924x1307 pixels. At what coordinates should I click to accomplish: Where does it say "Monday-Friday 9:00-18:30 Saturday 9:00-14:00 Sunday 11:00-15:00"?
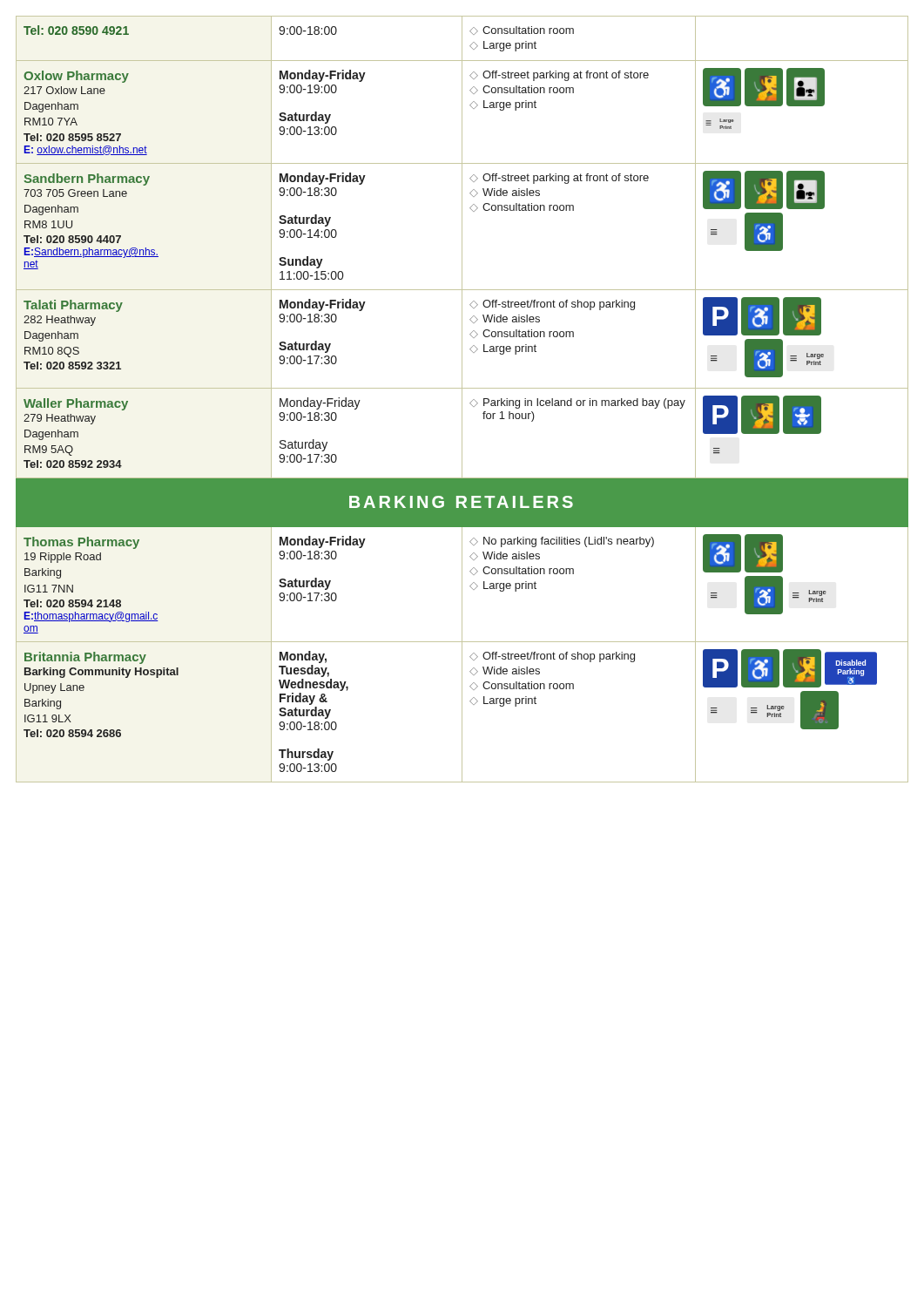[x=323, y=179]
